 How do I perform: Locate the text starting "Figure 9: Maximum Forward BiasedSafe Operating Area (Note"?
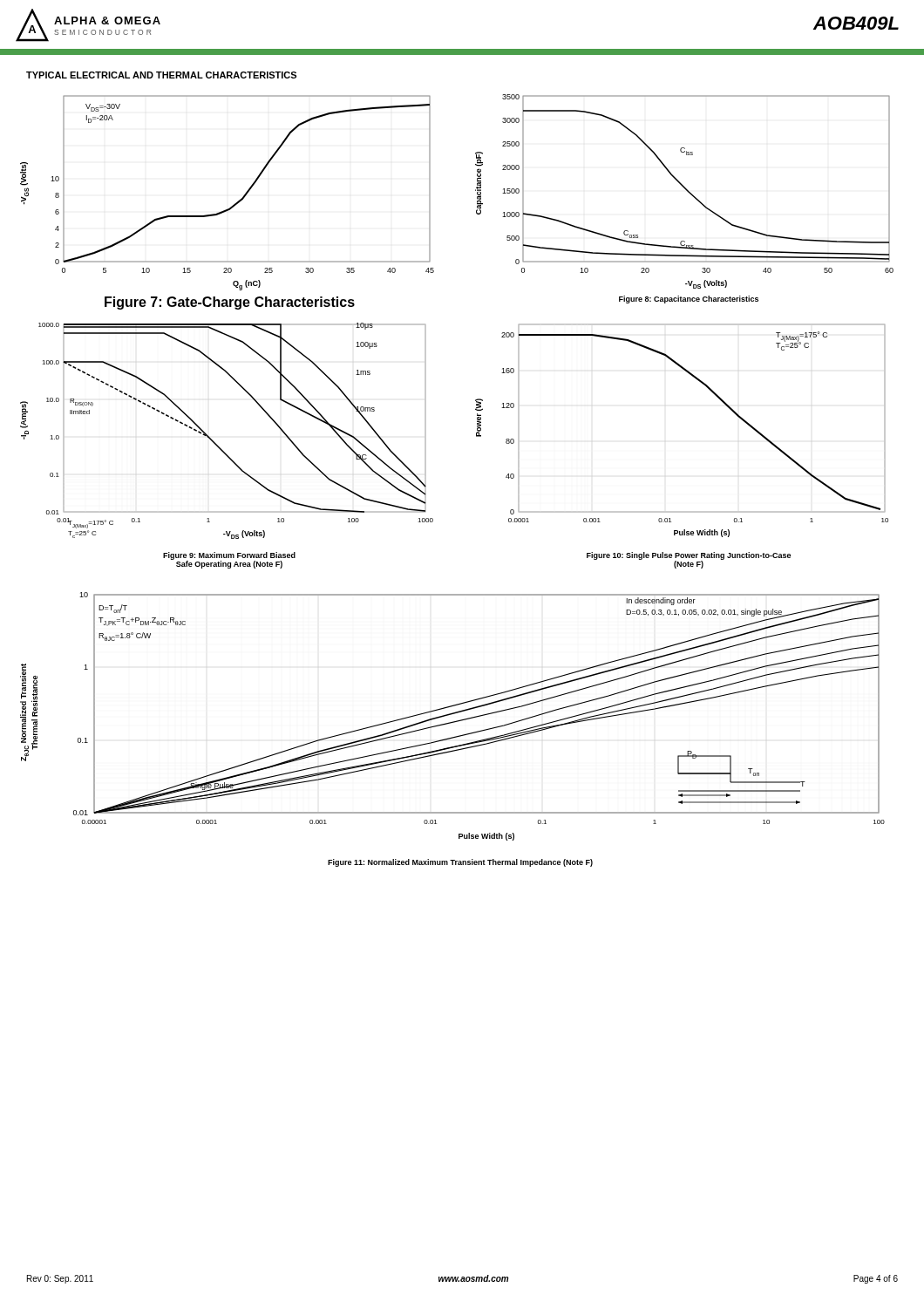[x=229, y=560]
